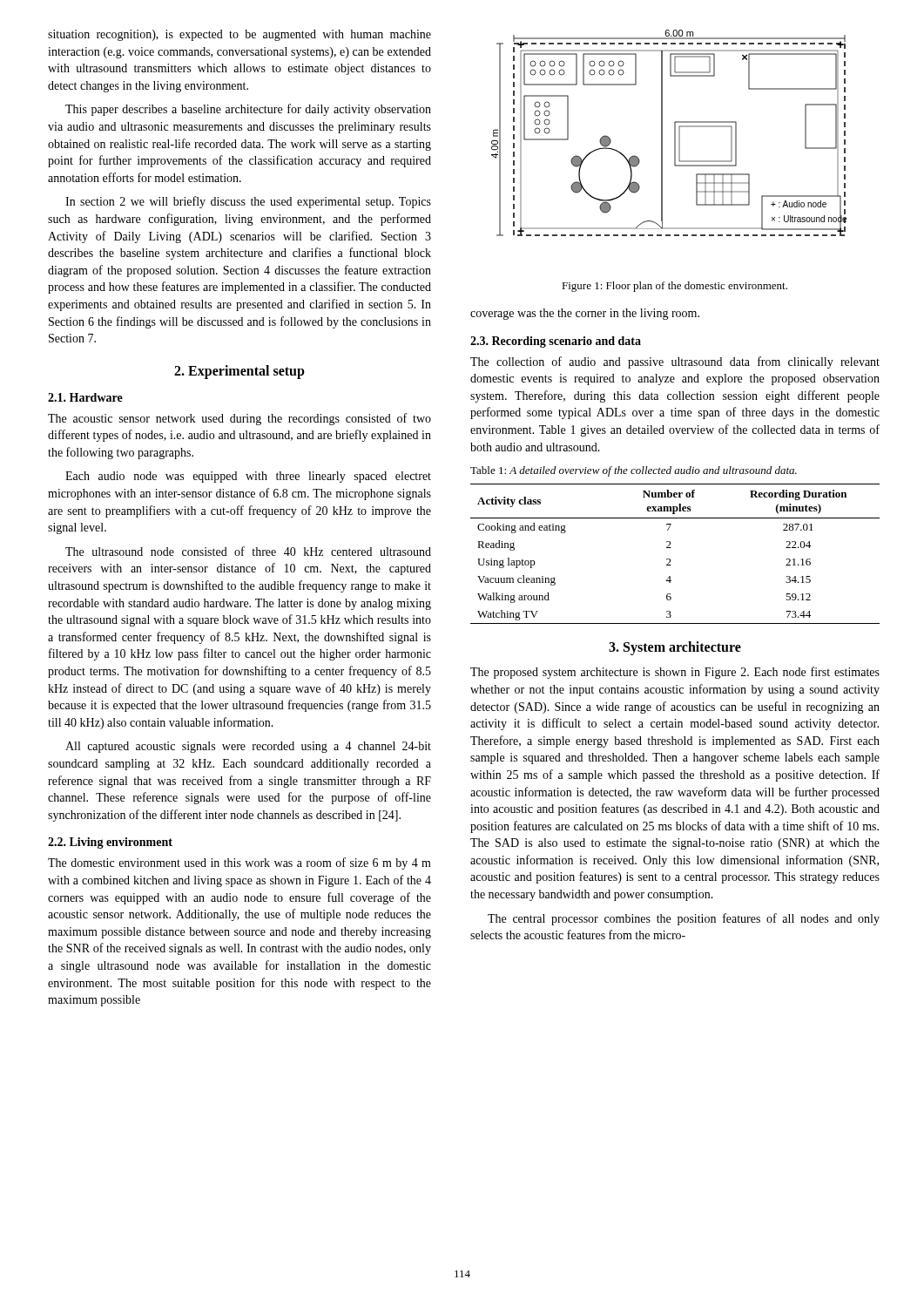Navigate to the text block starting "2.2. Living environment"
Viewport: 924px width, 1307px height.
tap(110, 842)
